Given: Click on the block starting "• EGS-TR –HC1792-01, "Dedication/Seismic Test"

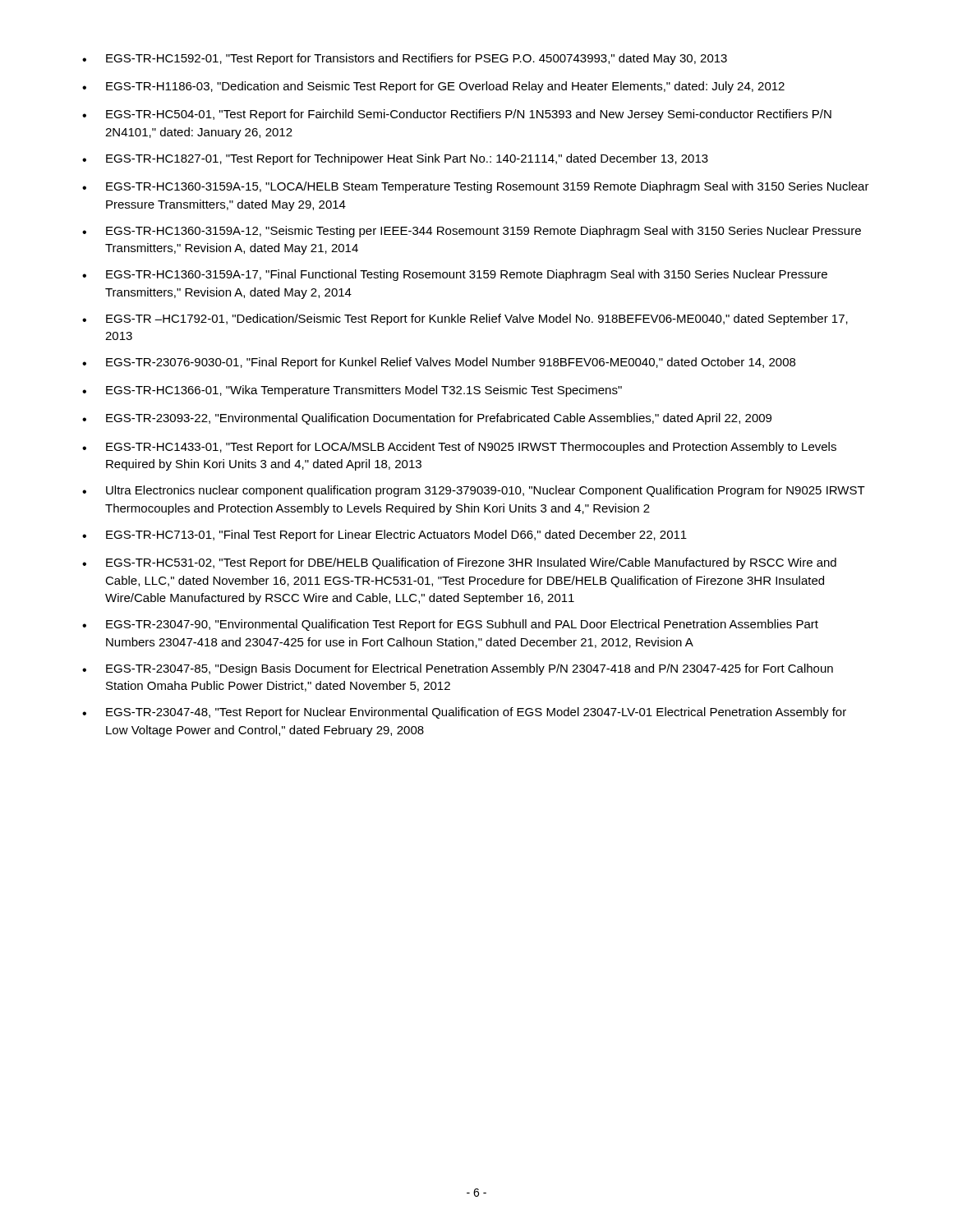Looking at the screenshot, I should click(476, 327).
